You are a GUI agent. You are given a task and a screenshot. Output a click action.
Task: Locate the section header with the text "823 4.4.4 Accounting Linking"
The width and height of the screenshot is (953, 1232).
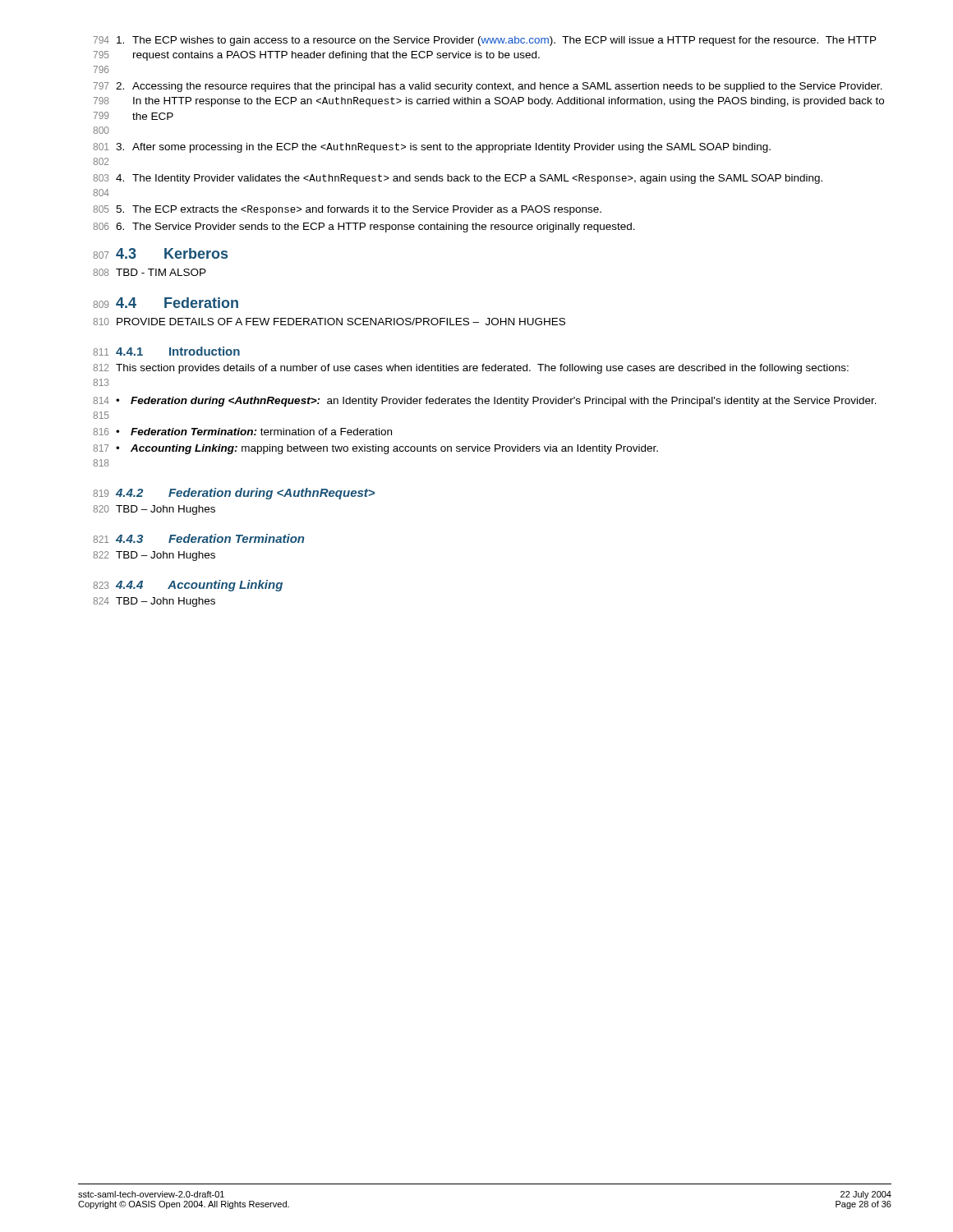pos(188,586)
